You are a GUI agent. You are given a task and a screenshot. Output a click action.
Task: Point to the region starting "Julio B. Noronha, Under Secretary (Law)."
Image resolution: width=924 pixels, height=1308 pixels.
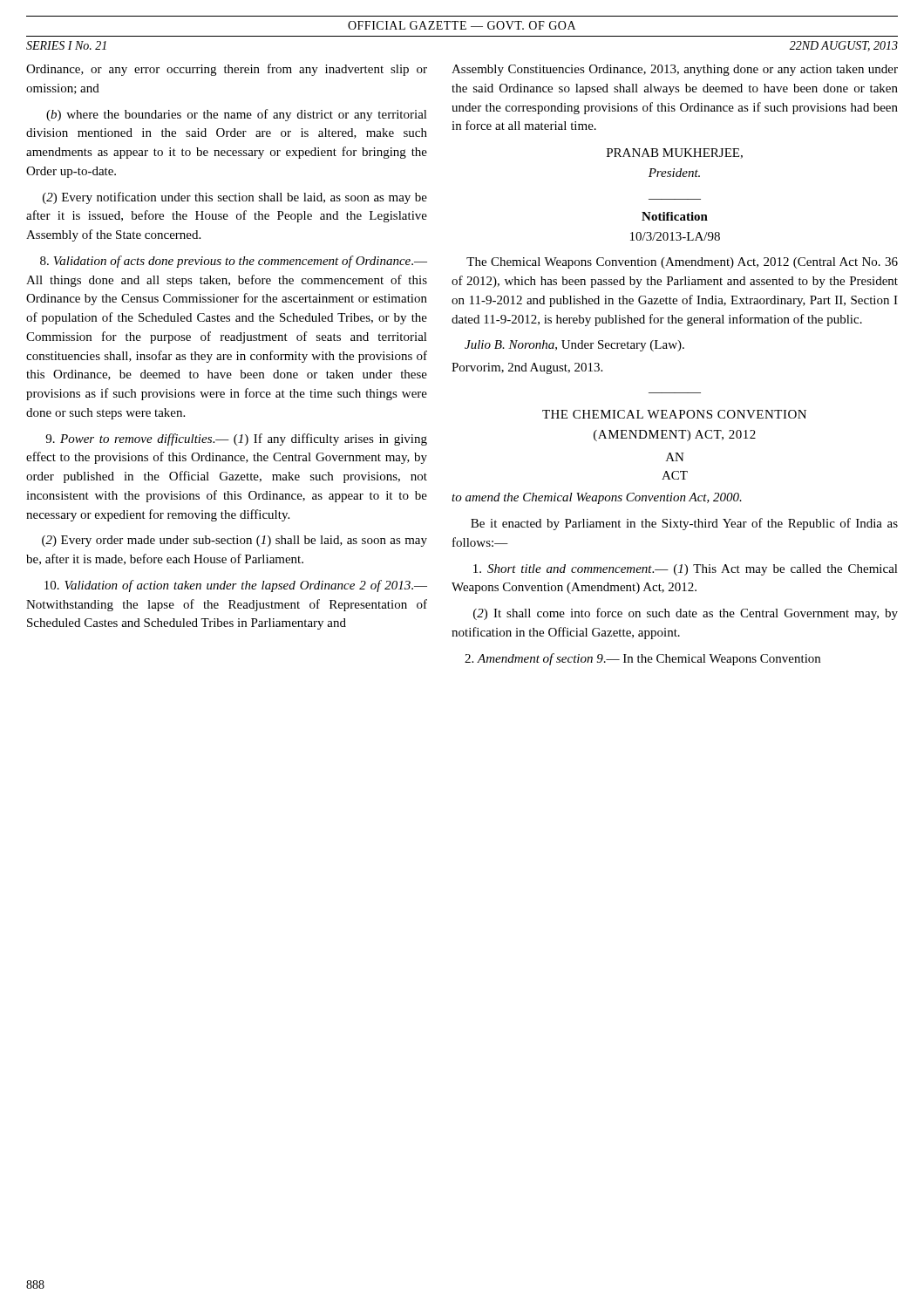coord(568,345)
